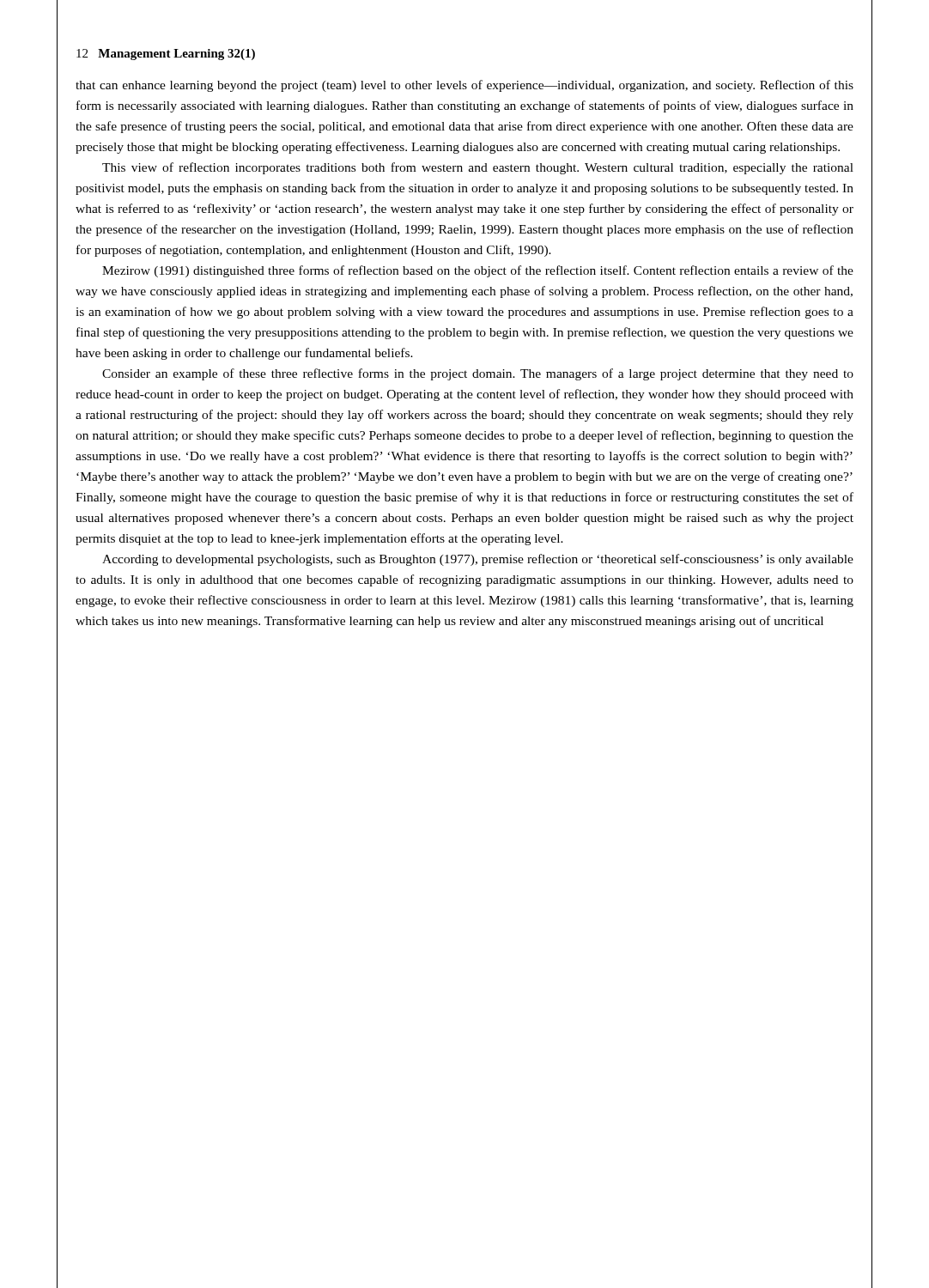Viewport: 929px width, 1288px height.
Task: Locate the block starting "This view of"
Action: [x=464, y=209]
